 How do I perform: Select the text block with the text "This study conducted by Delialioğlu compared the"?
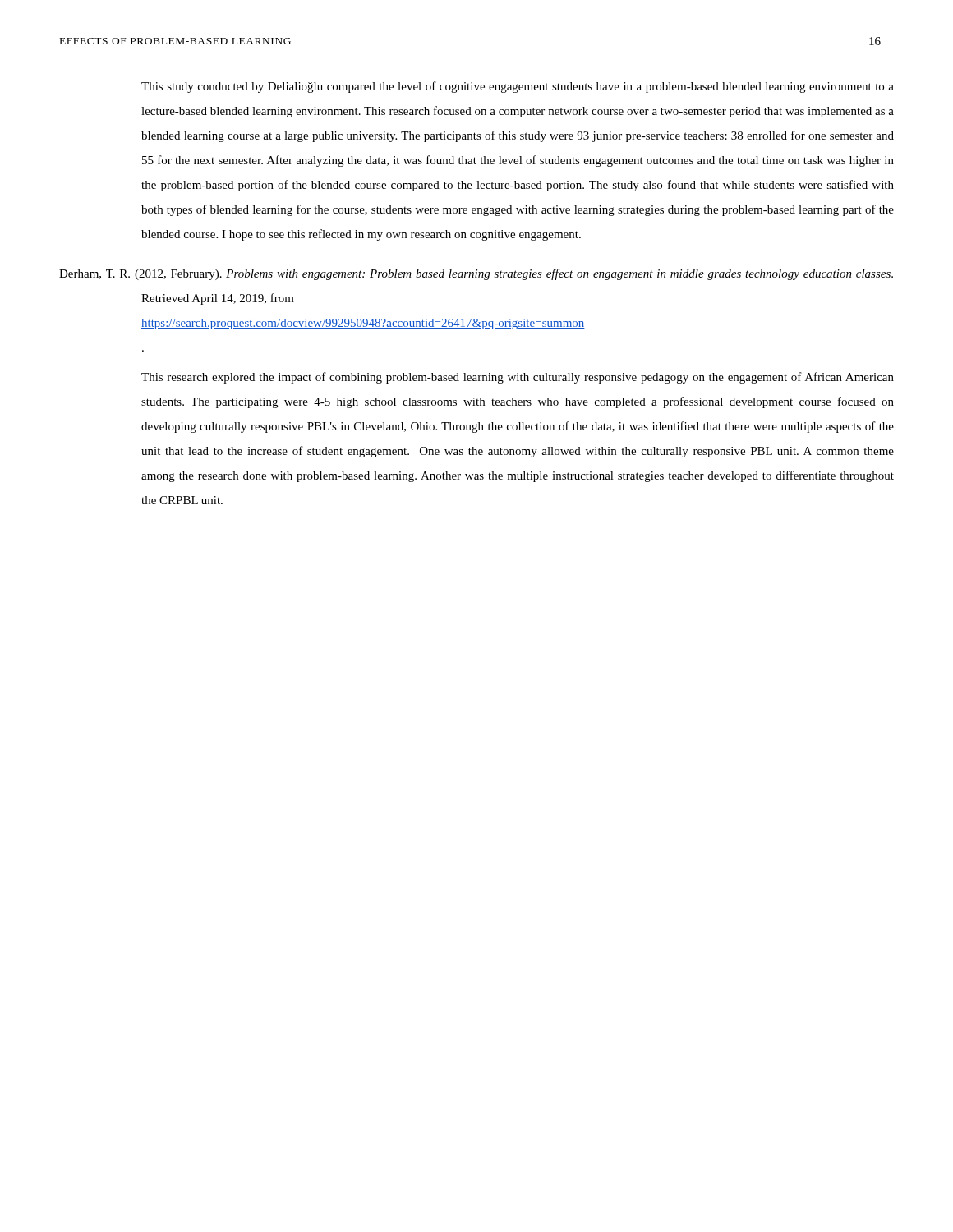point(518,160)
